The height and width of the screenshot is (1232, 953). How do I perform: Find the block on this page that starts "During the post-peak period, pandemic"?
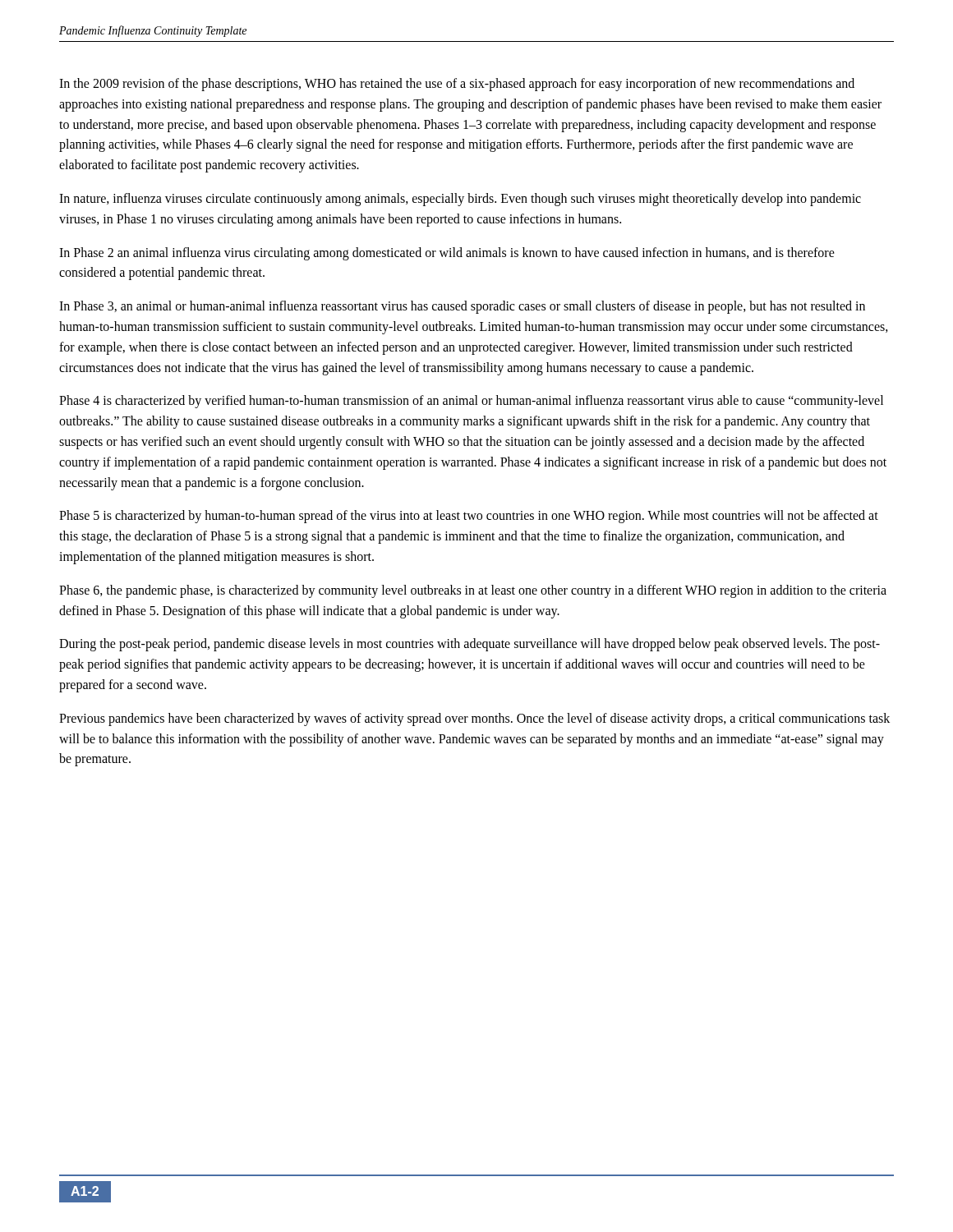[x=469, y=664]
